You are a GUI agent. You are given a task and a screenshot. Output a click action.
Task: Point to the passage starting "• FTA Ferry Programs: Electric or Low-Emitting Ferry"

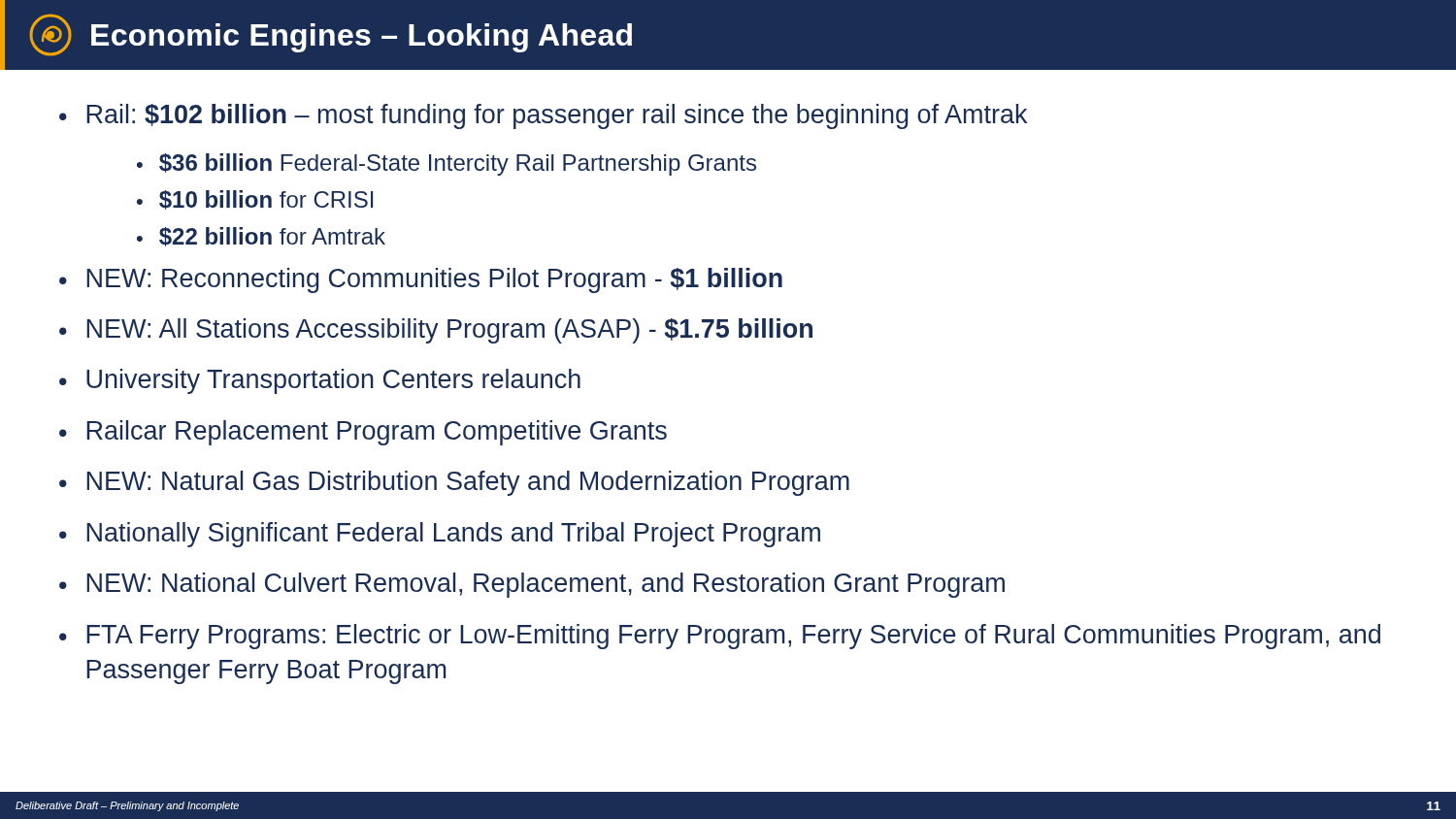click(728, 652)
